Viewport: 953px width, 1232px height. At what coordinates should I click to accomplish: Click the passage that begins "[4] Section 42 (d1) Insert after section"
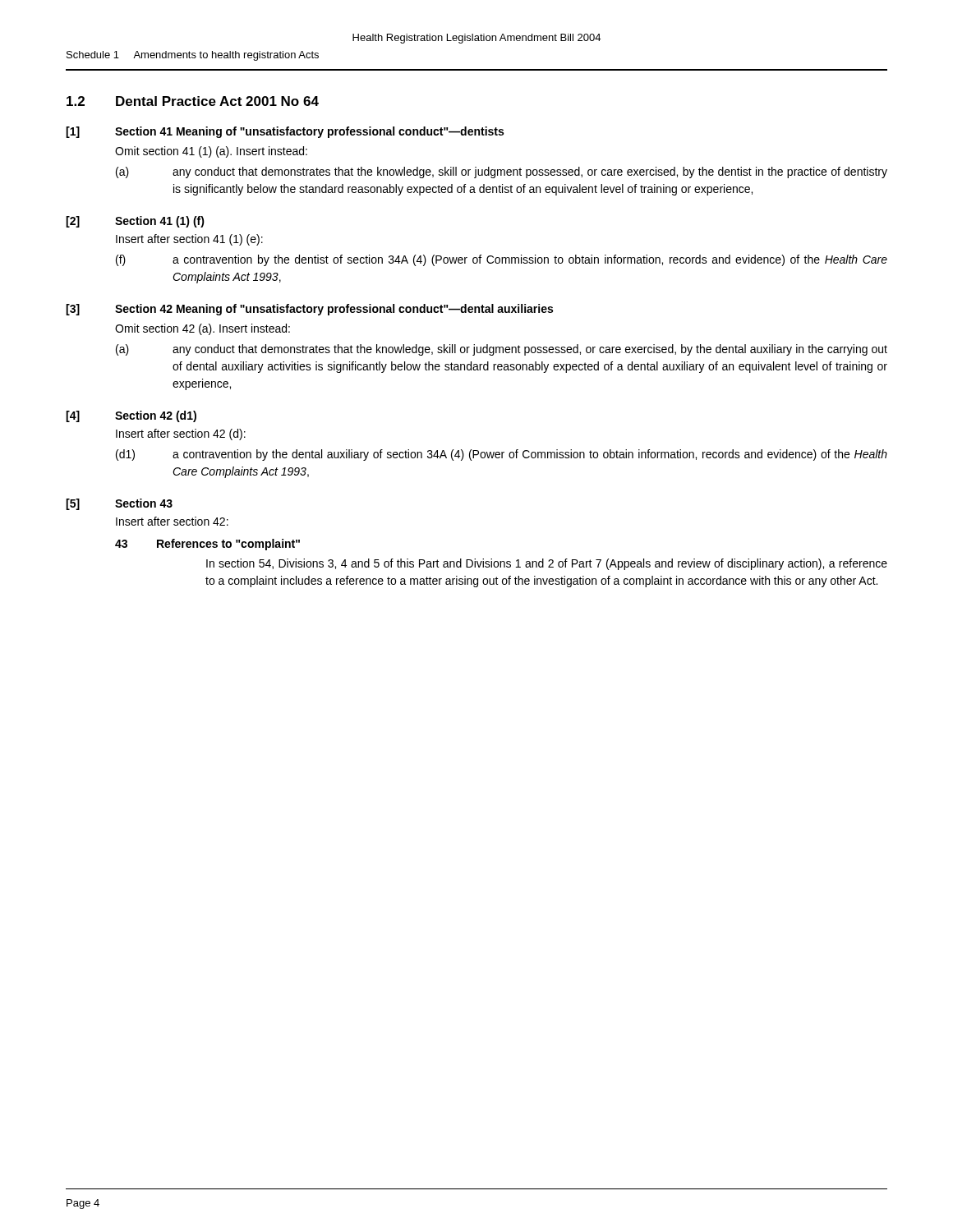click(476, 445)
